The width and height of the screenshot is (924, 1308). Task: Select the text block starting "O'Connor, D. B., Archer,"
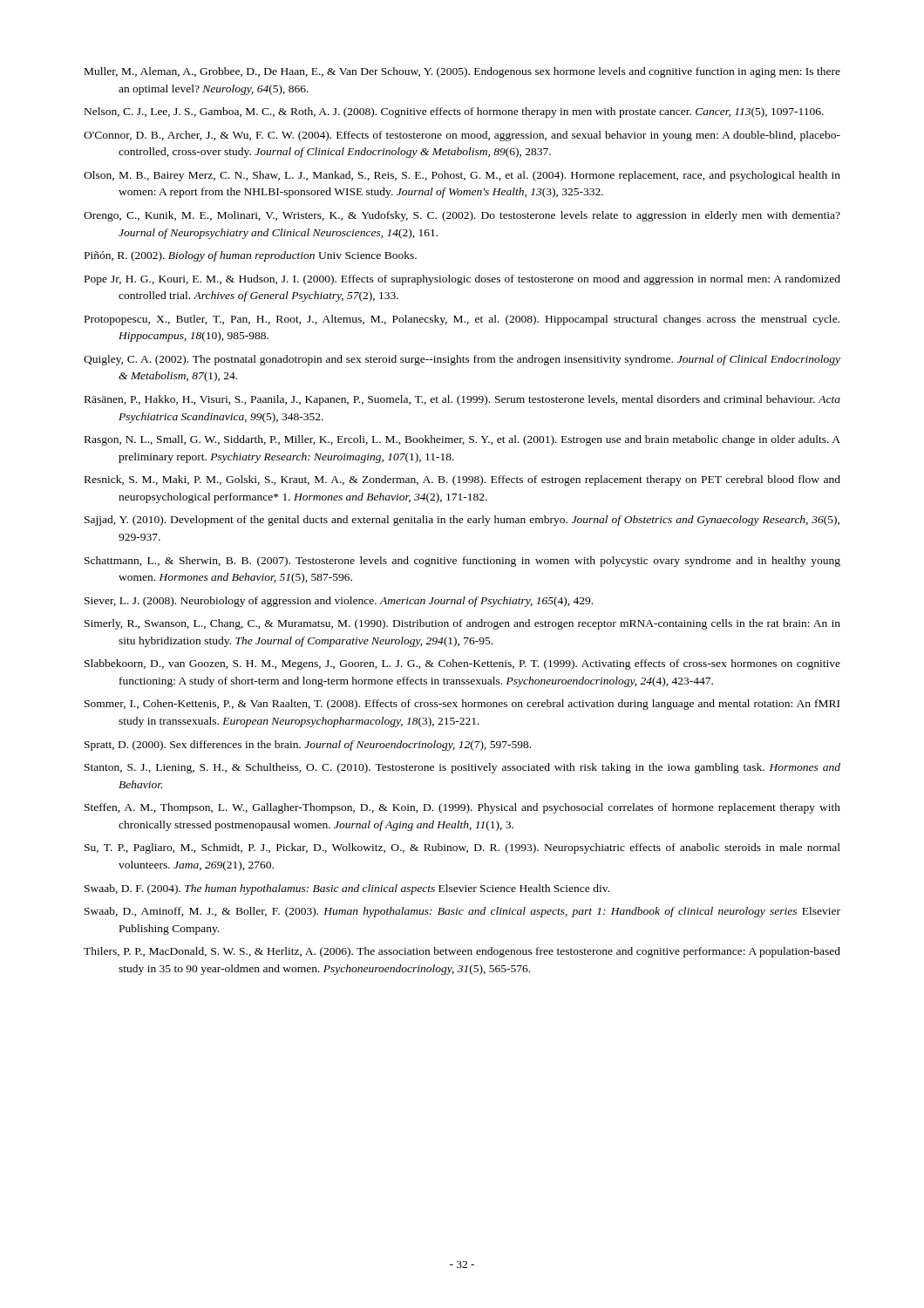pos(462,143)
